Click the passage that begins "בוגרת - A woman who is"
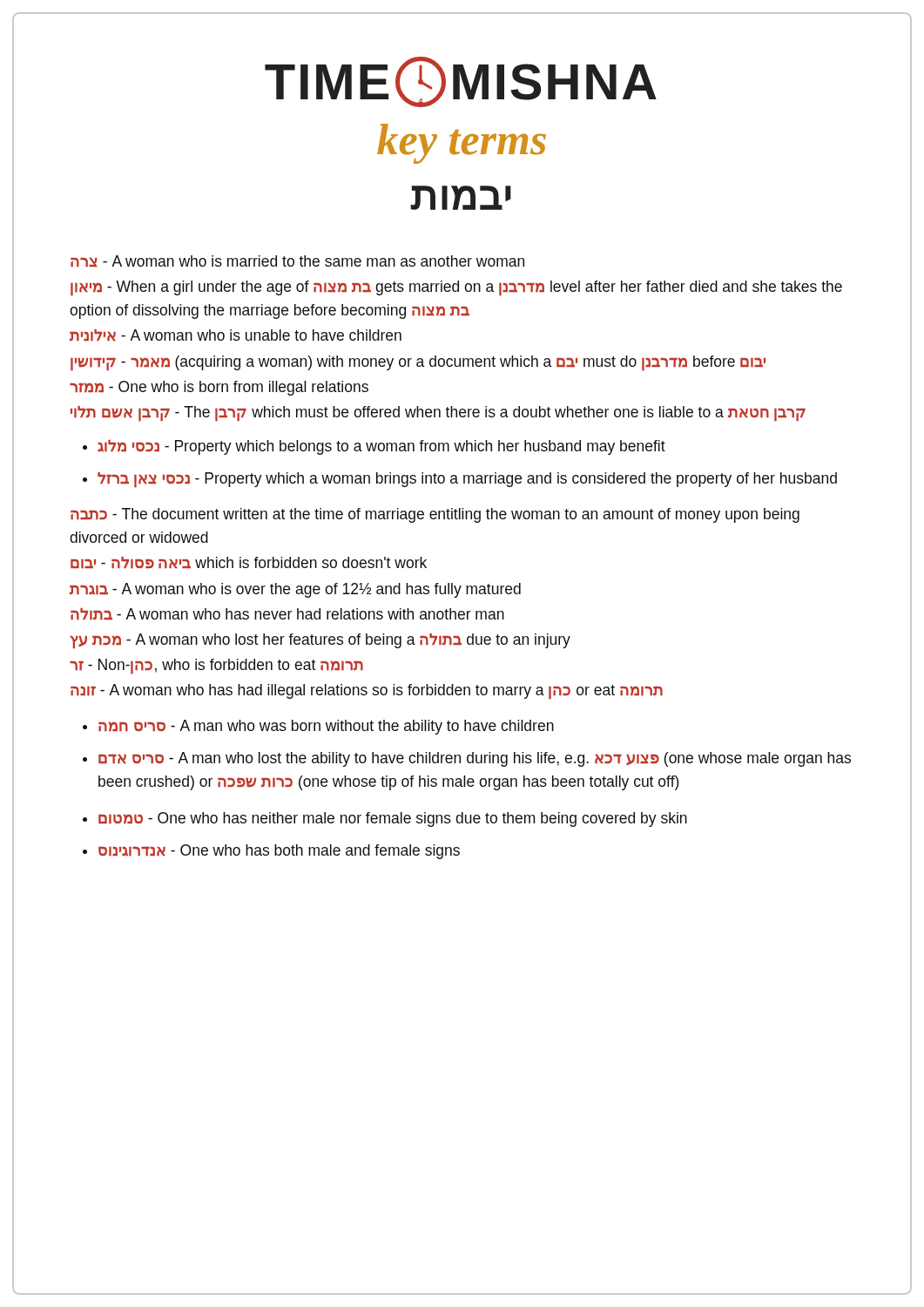This screenshot has height=1307, width=924. pos(296,589)
